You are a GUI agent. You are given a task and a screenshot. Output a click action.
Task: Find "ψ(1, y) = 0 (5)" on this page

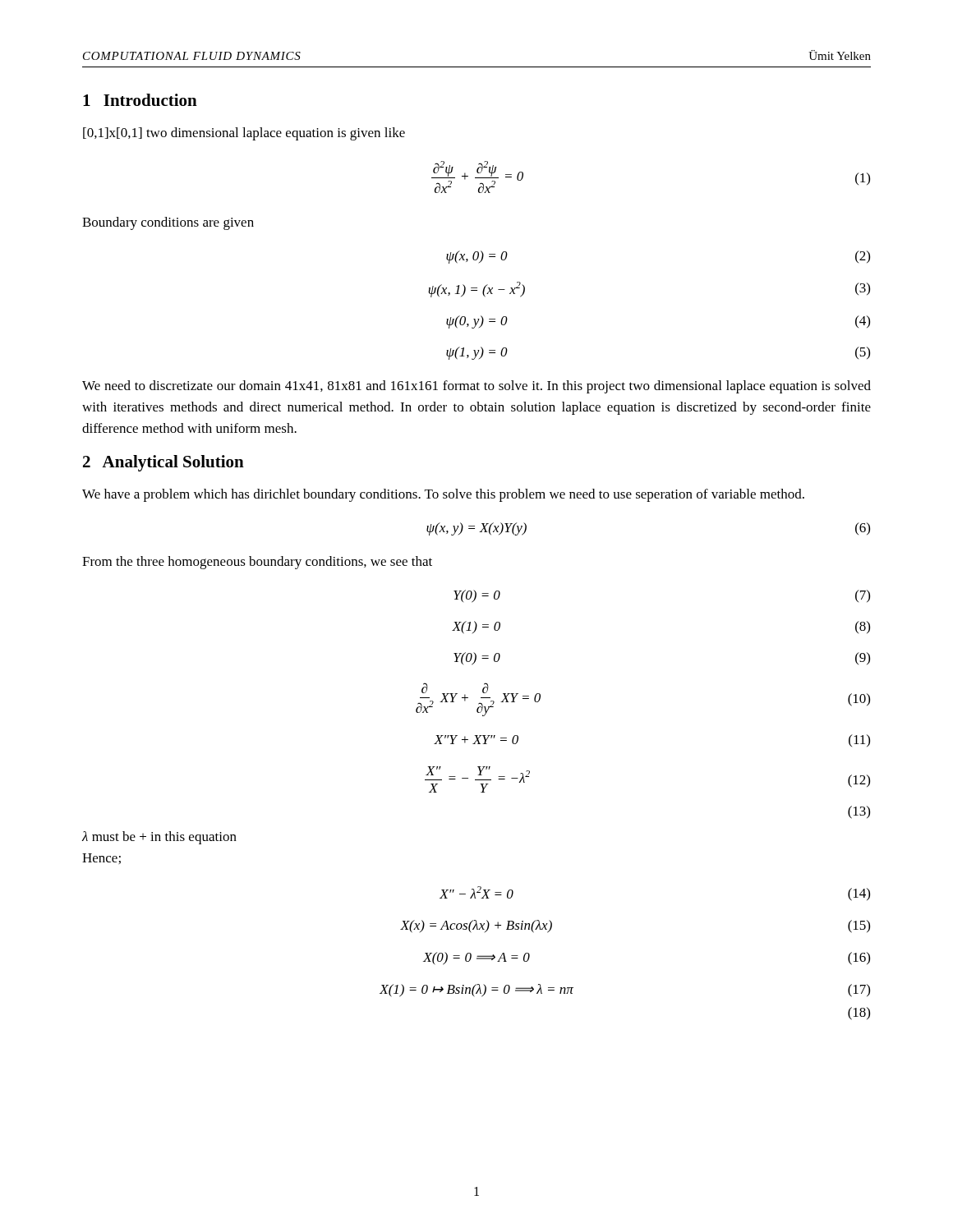tap(476, 352)
